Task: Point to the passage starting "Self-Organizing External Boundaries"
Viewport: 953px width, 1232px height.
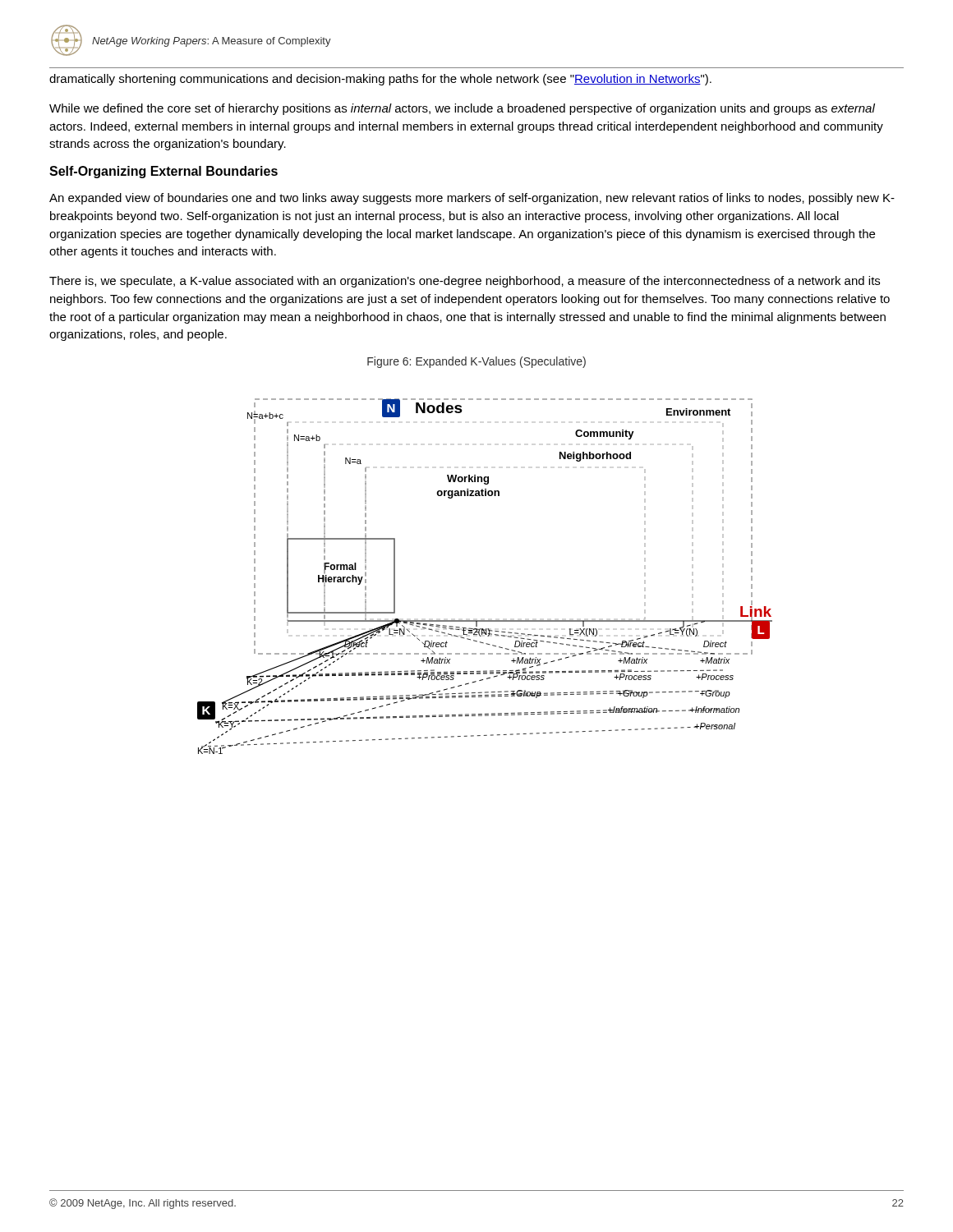Action: (164, 171)
